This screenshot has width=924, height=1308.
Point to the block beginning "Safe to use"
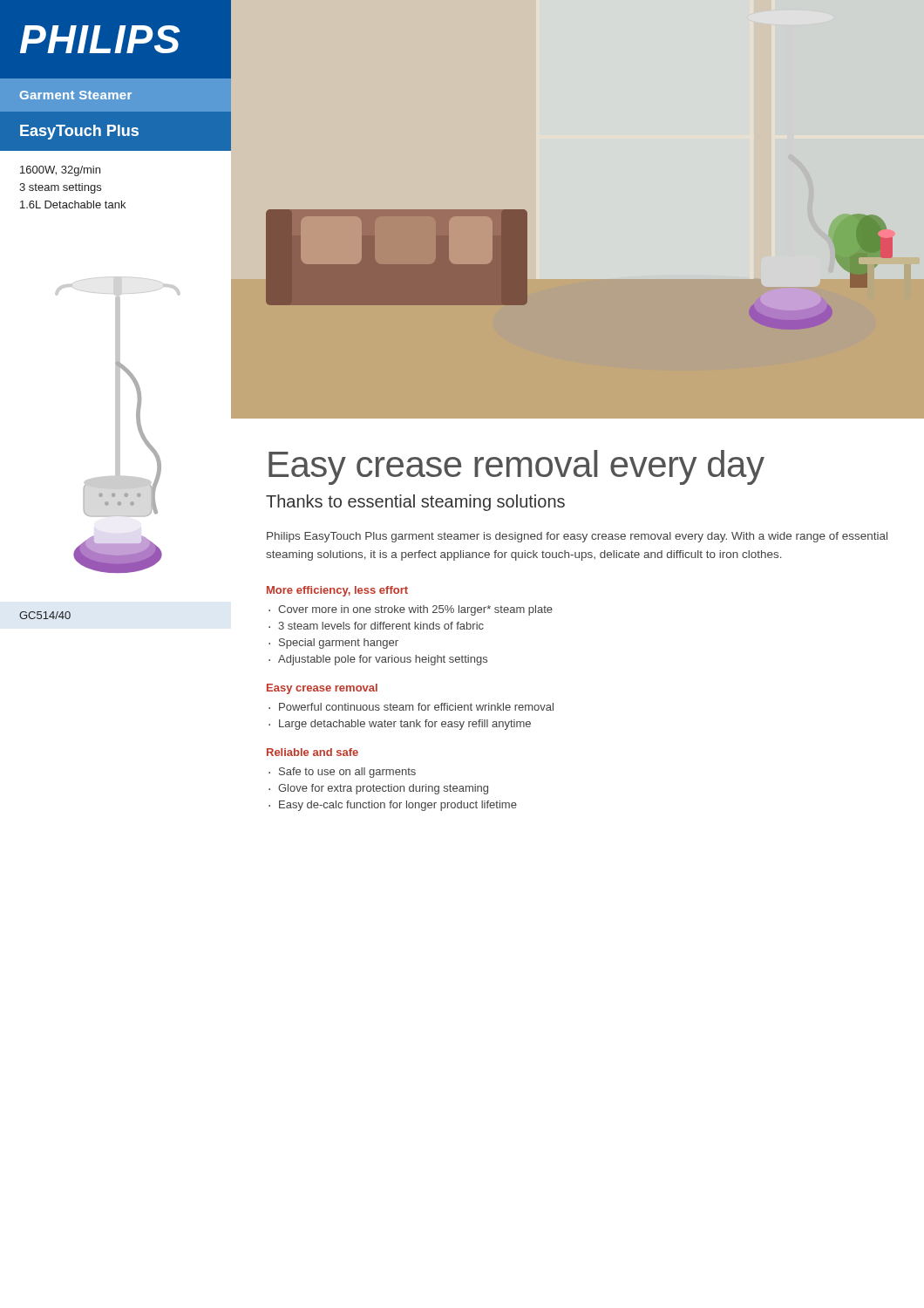[347, 771]
